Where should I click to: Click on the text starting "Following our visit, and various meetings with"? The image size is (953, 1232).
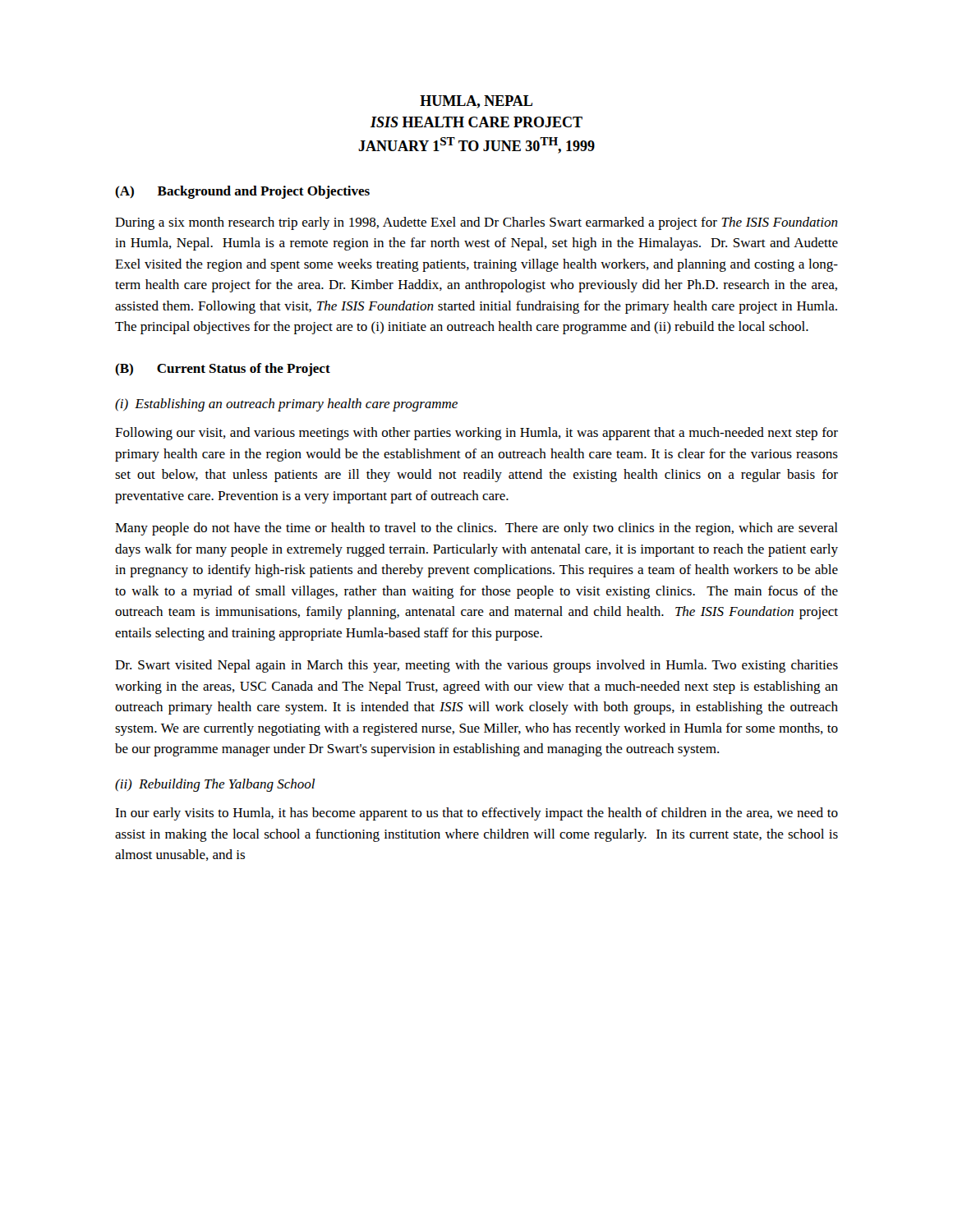coord(476,464)
